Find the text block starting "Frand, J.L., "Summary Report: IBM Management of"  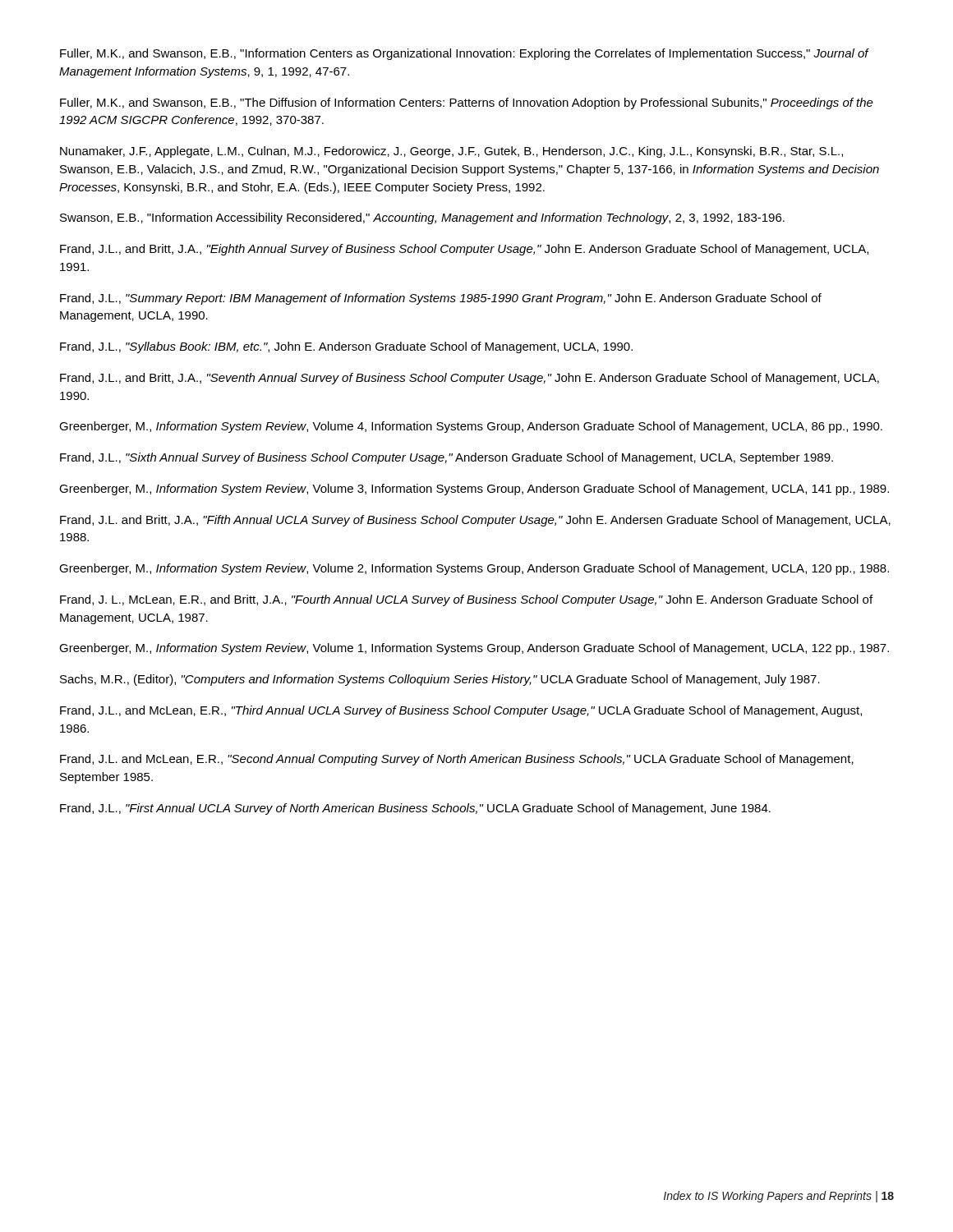440,306
